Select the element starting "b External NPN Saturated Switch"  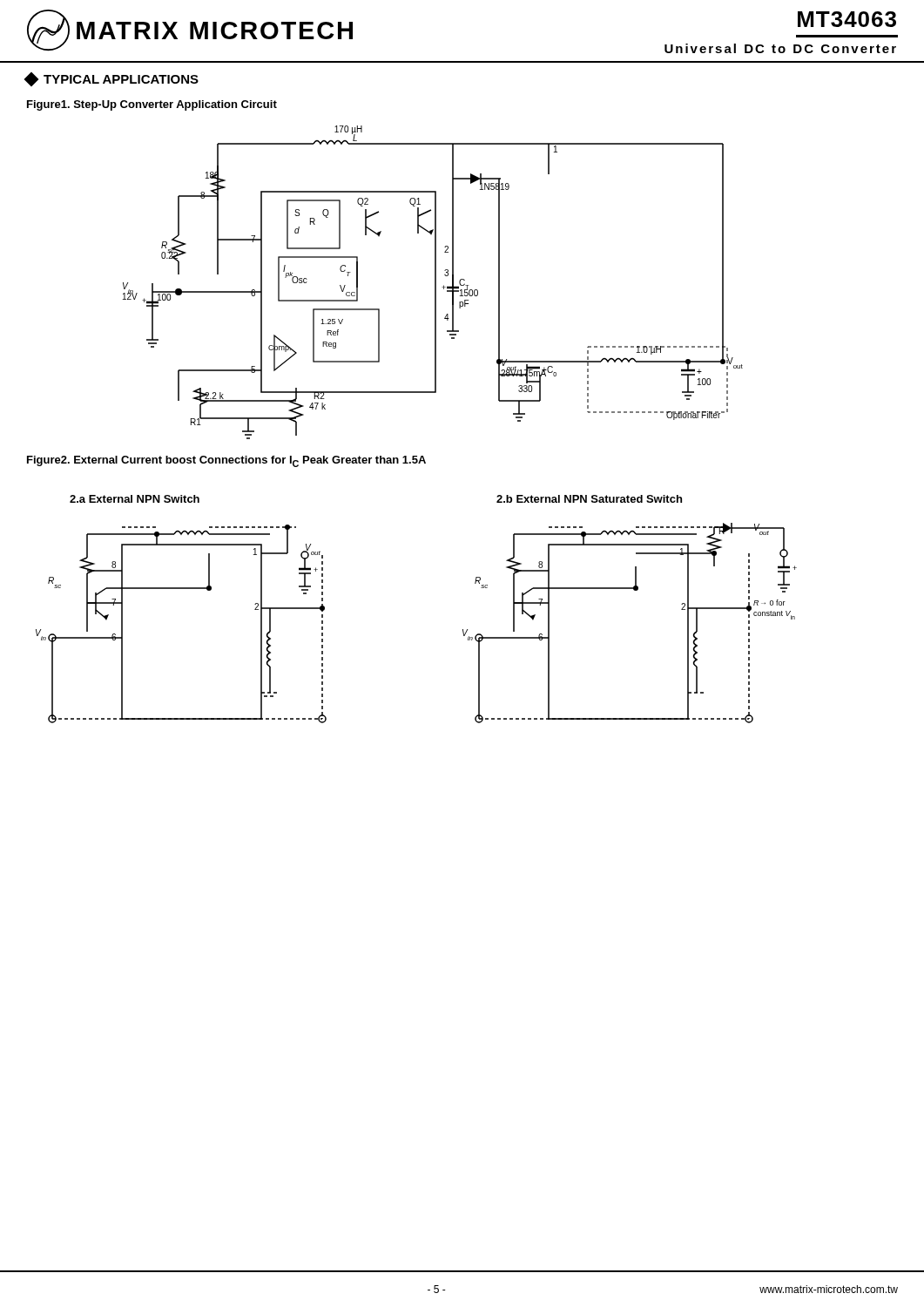pyautogui.click(x=590, y=499)
